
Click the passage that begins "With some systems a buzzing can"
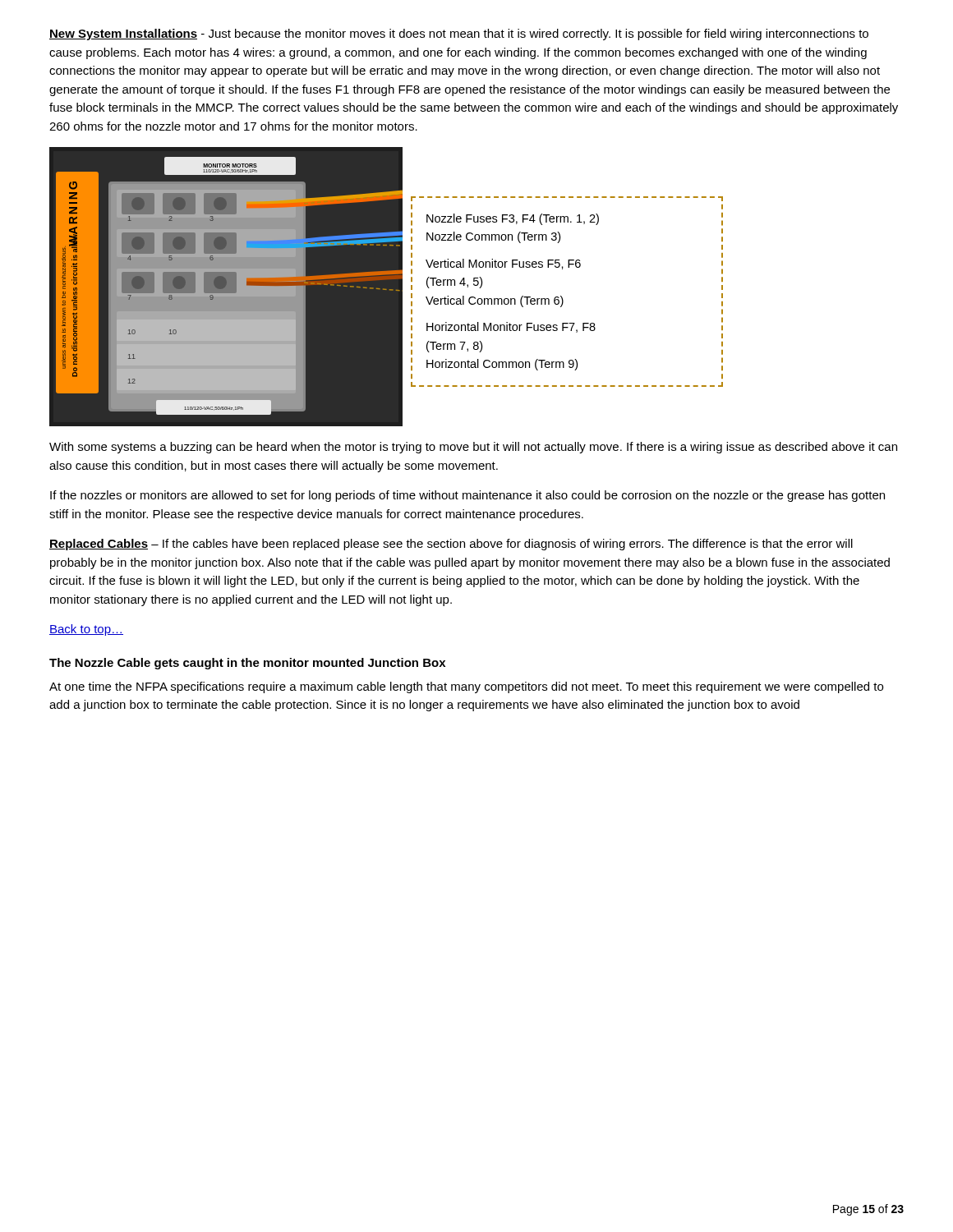point(474,456)
